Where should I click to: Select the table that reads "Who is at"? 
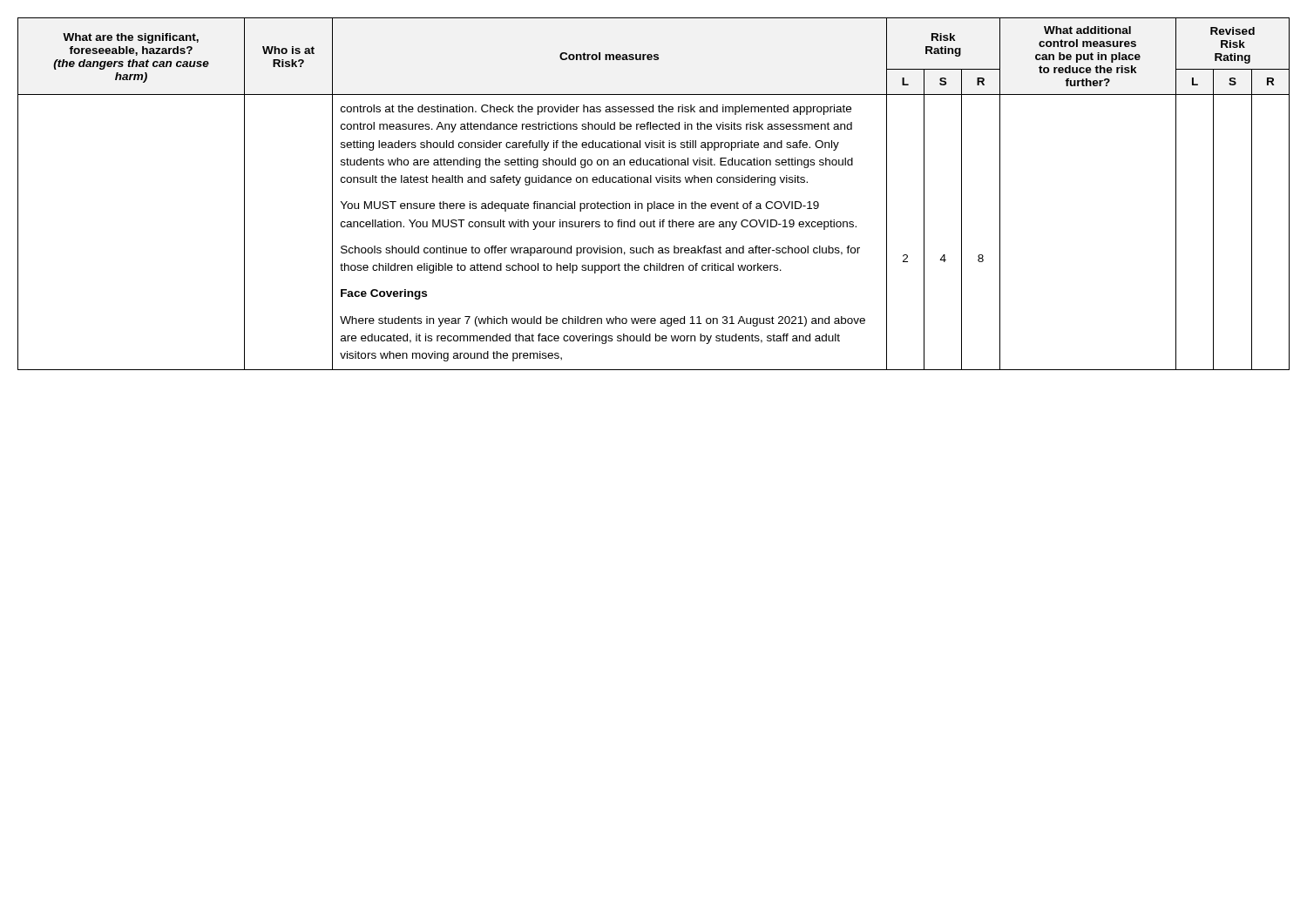pyautogui.click(x=654, y=194)
